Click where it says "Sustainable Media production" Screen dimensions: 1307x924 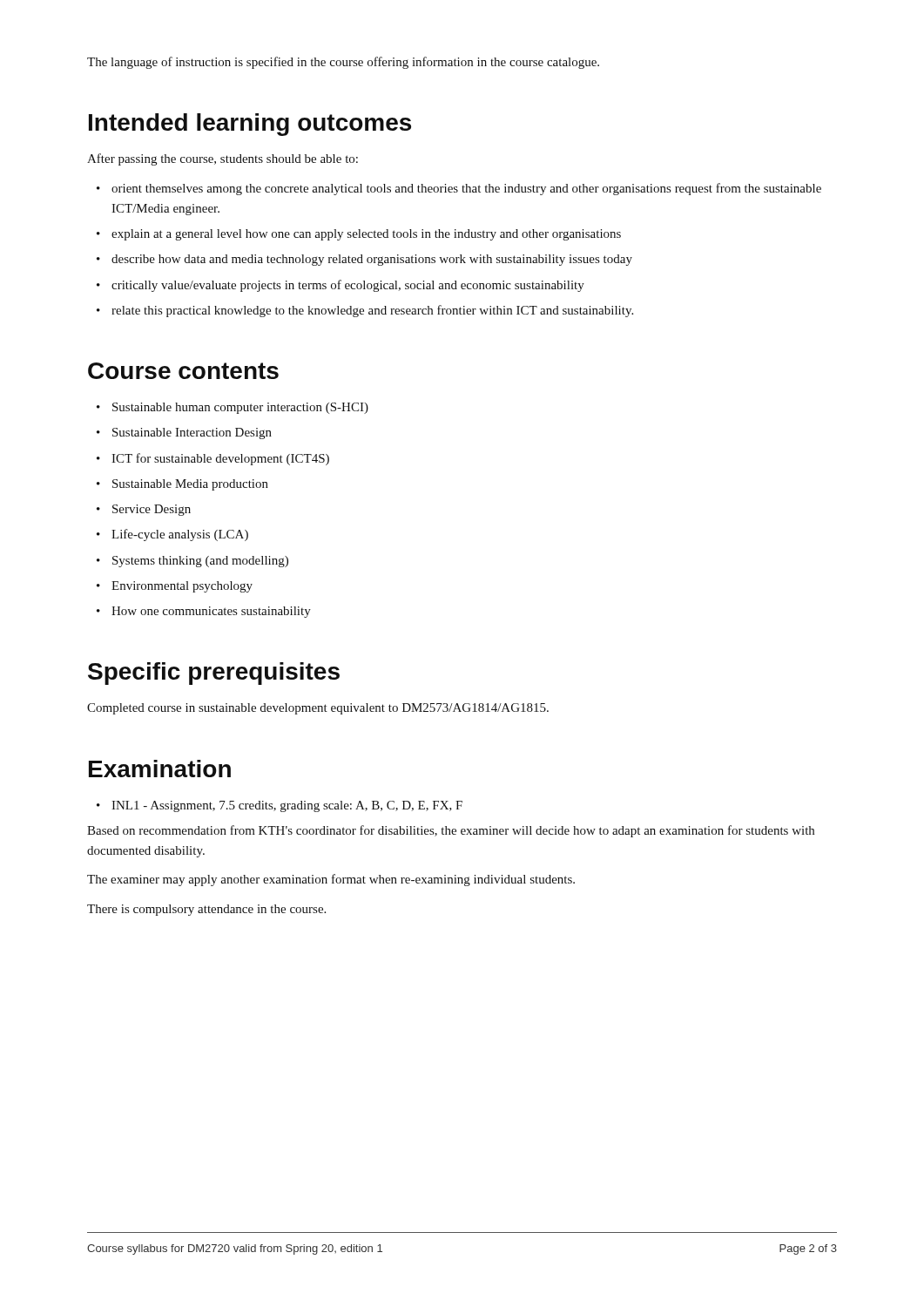tap(190, 483)
